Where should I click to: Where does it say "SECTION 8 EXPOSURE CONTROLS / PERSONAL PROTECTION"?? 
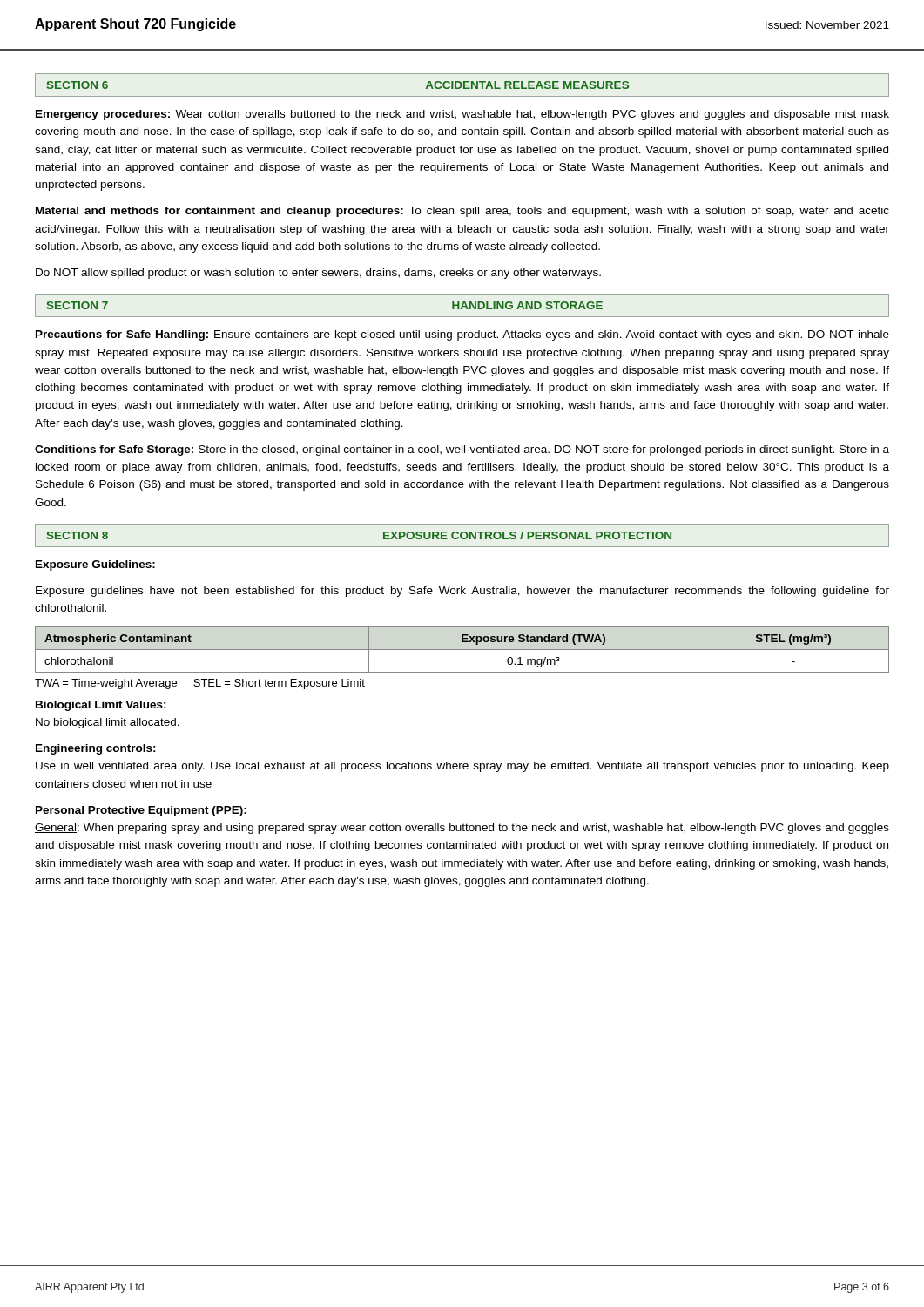[462, 535]
